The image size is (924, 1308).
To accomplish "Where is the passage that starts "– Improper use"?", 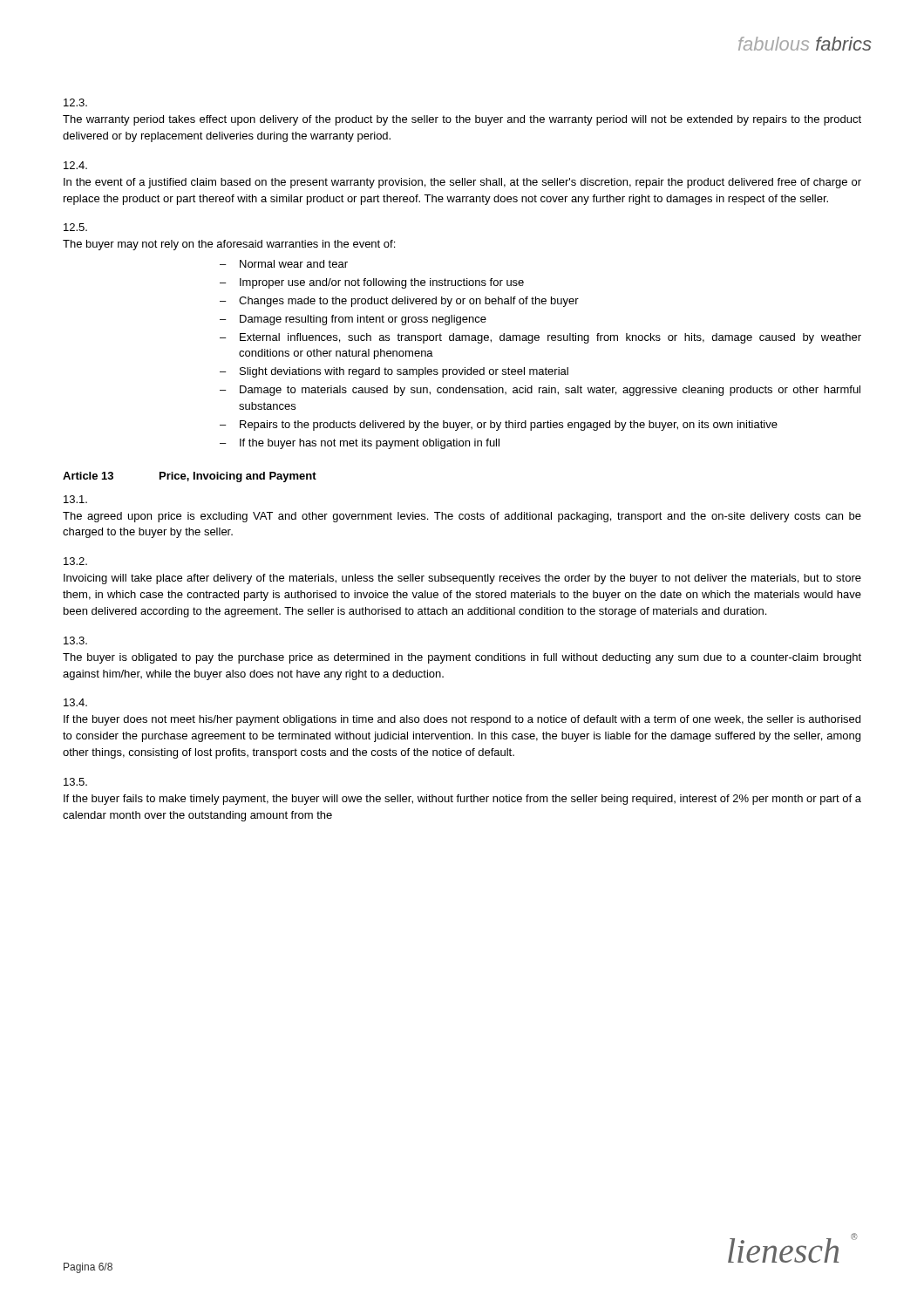I will coord(372,283).
